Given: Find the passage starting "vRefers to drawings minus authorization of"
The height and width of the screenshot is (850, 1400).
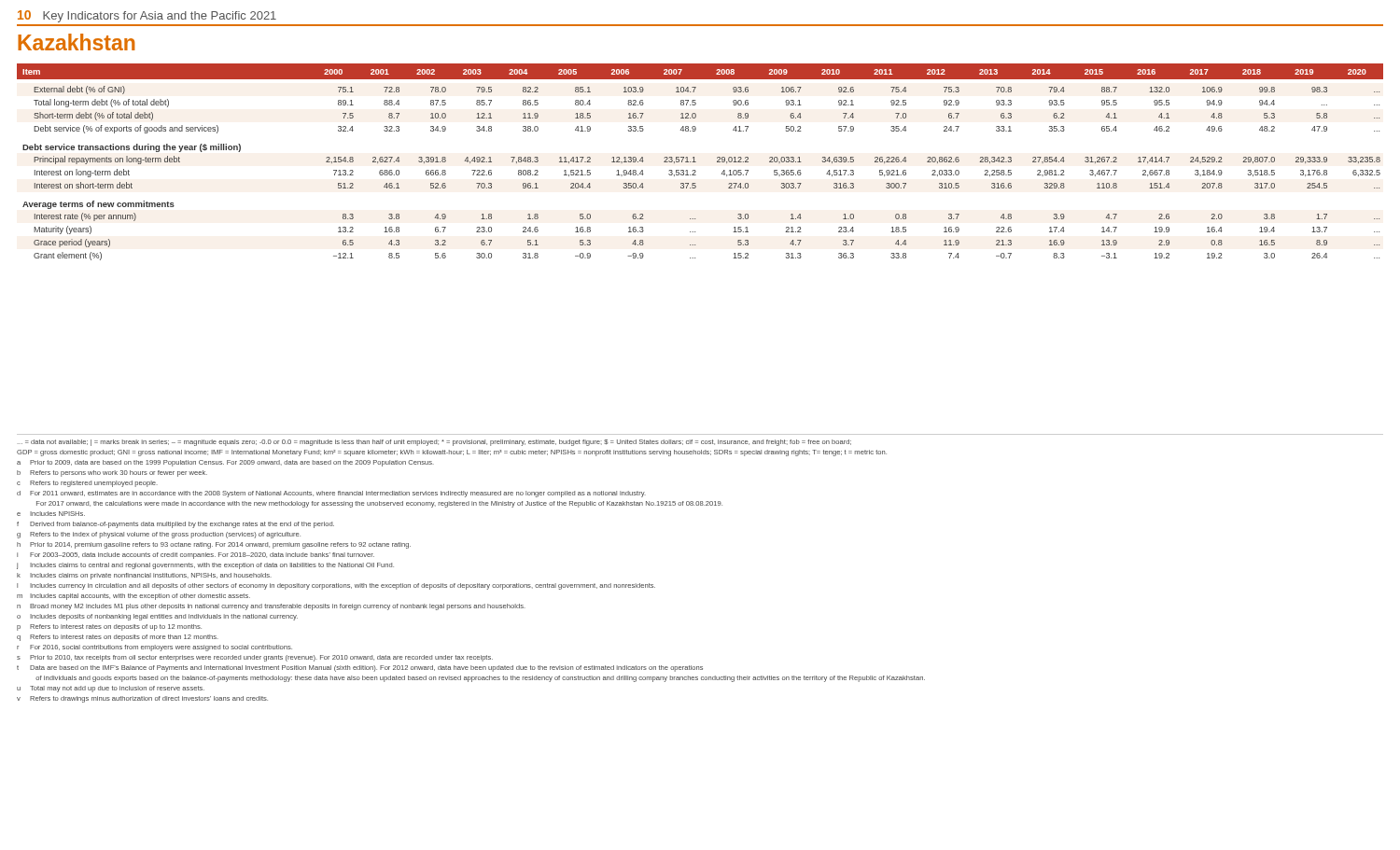Looking at the screenshot, I should (143, 698).
